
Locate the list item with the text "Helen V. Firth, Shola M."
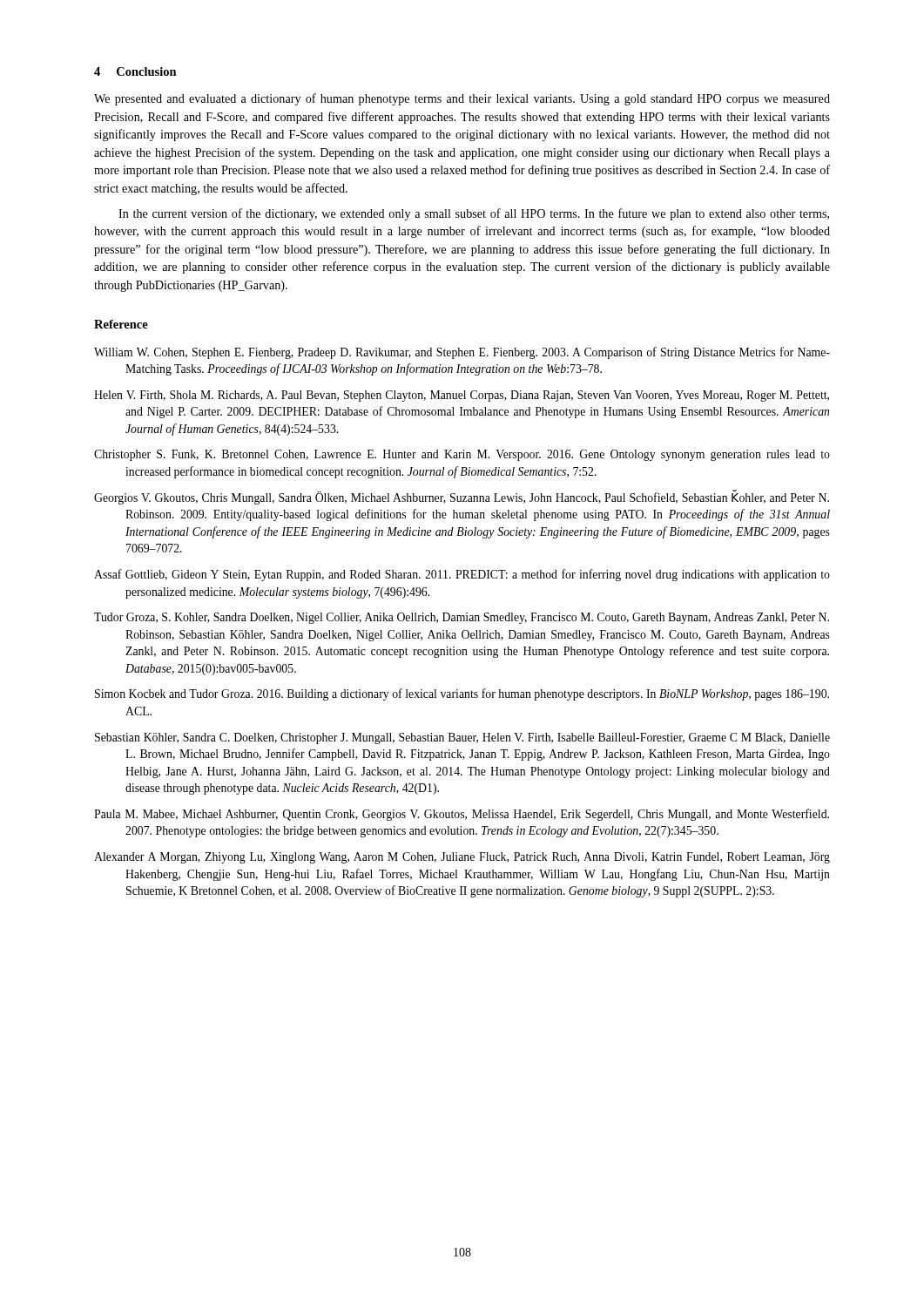tap(462, 412)
